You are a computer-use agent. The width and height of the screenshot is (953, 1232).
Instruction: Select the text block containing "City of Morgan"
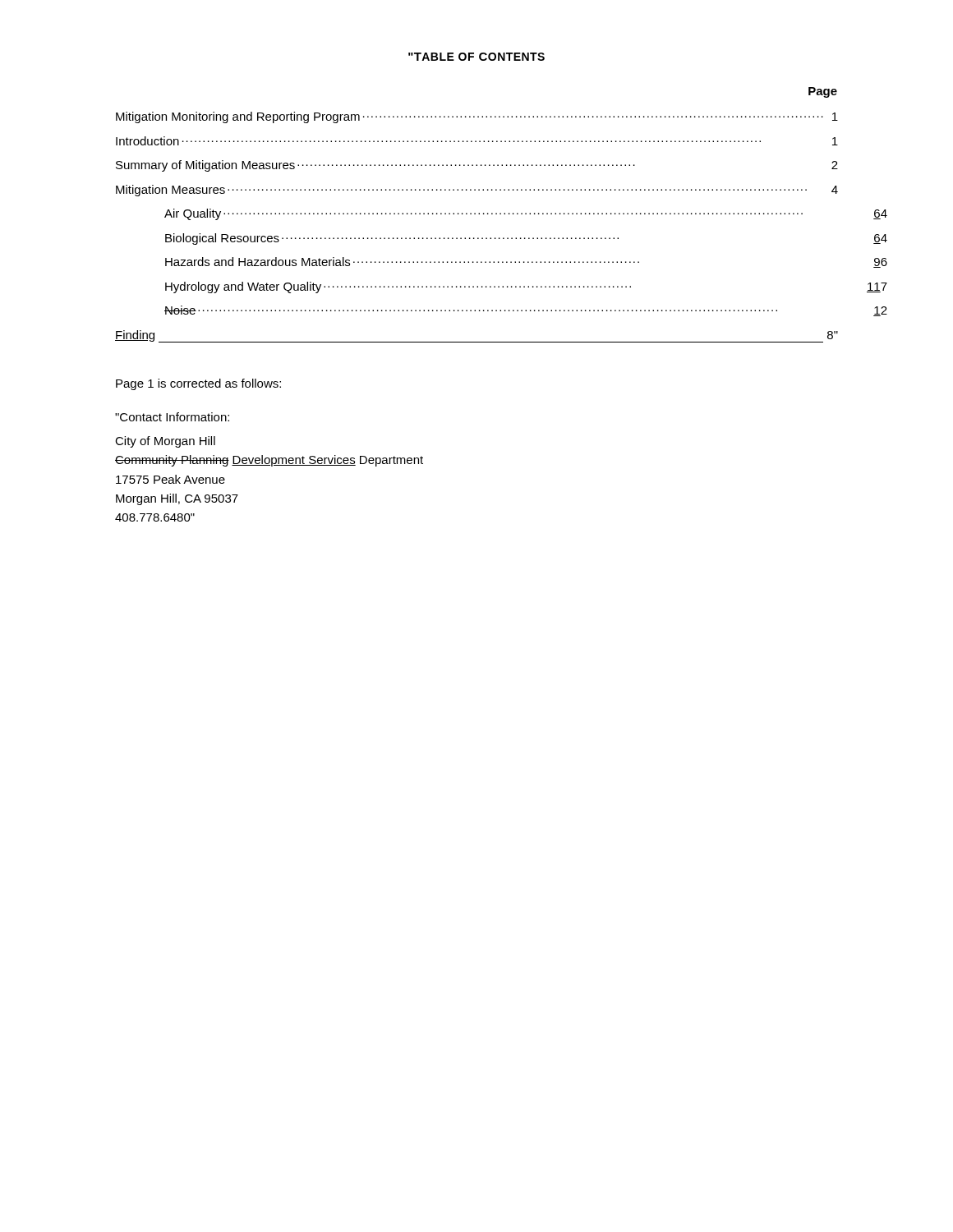tap(165, 442)
